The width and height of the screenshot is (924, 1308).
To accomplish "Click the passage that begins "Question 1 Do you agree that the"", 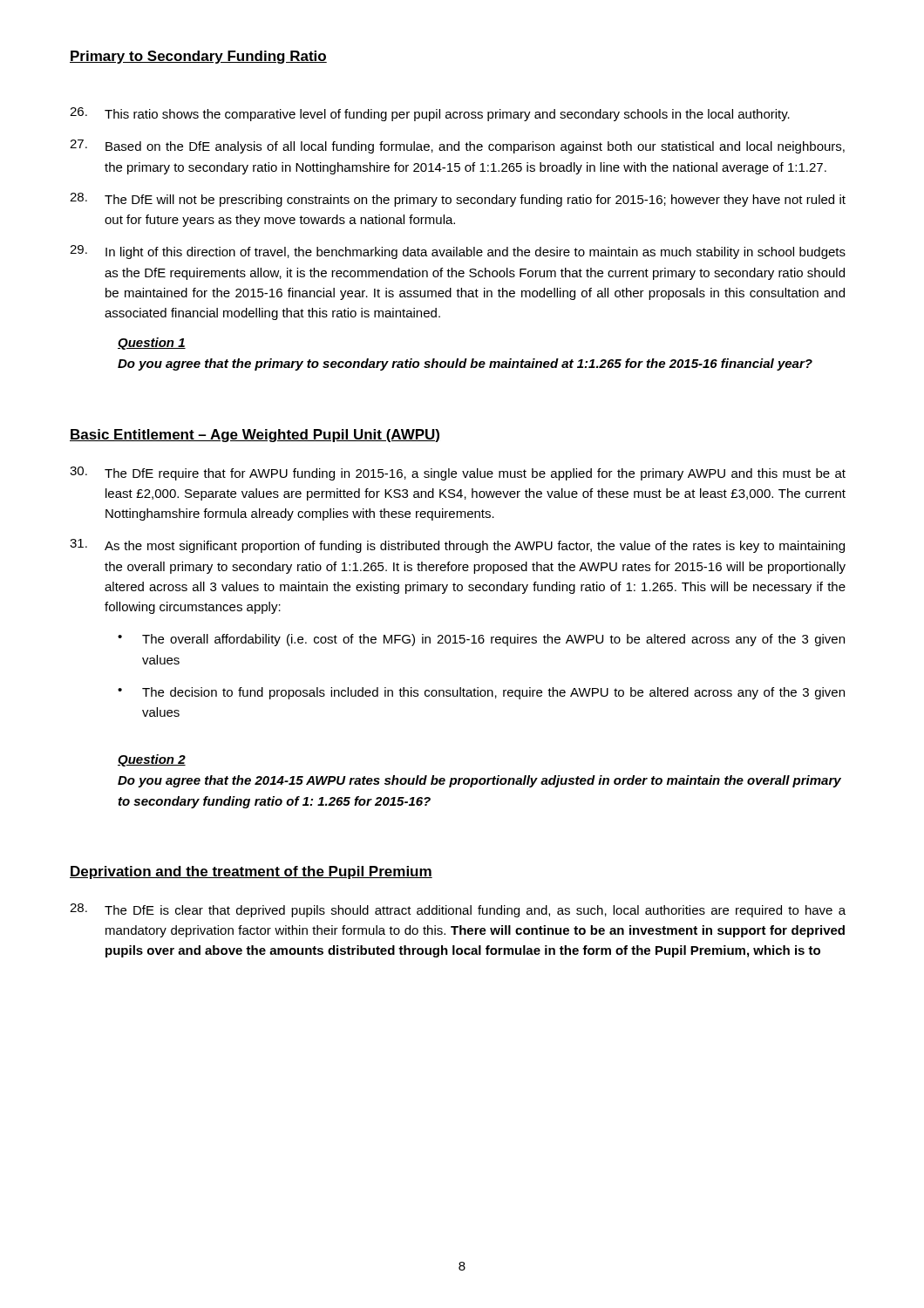I will (x=482, y=354).
